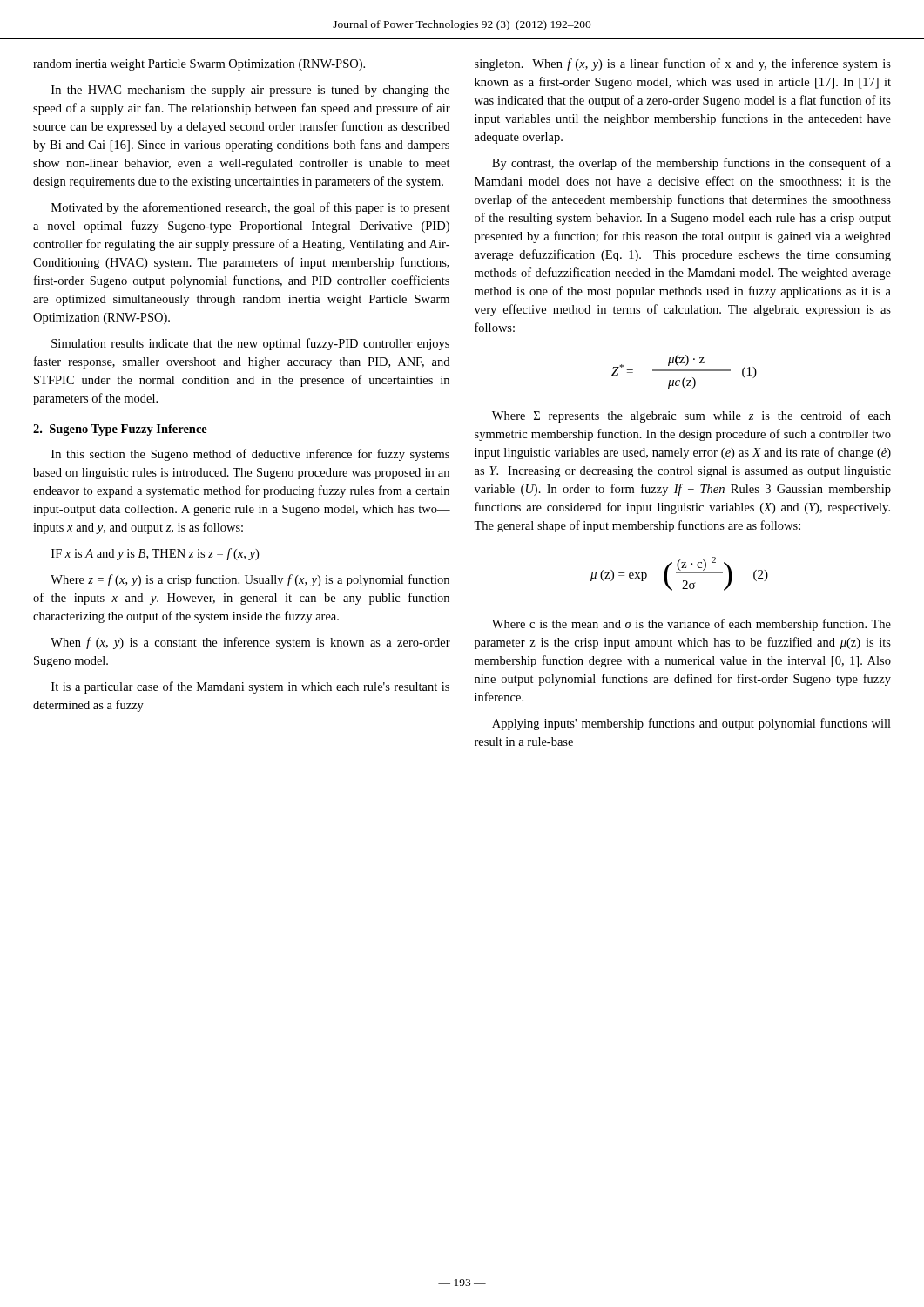Locate the text block starting "Where Σ represents the algebraic"
The height and width of the screenshot is (1307, 924).
tap(683, 471)
